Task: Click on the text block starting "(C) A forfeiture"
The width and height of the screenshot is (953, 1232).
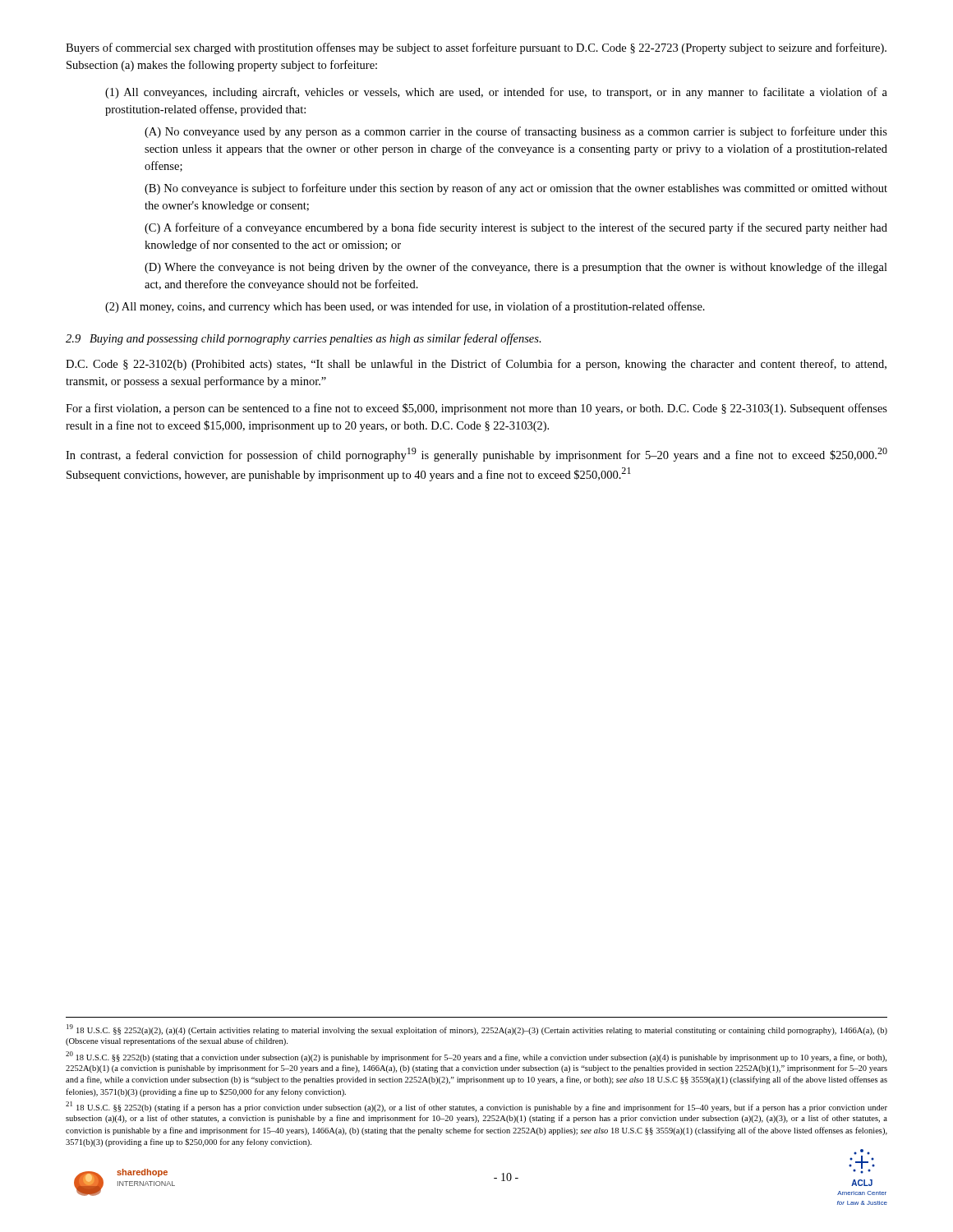Action: click(x=516, y=236)
